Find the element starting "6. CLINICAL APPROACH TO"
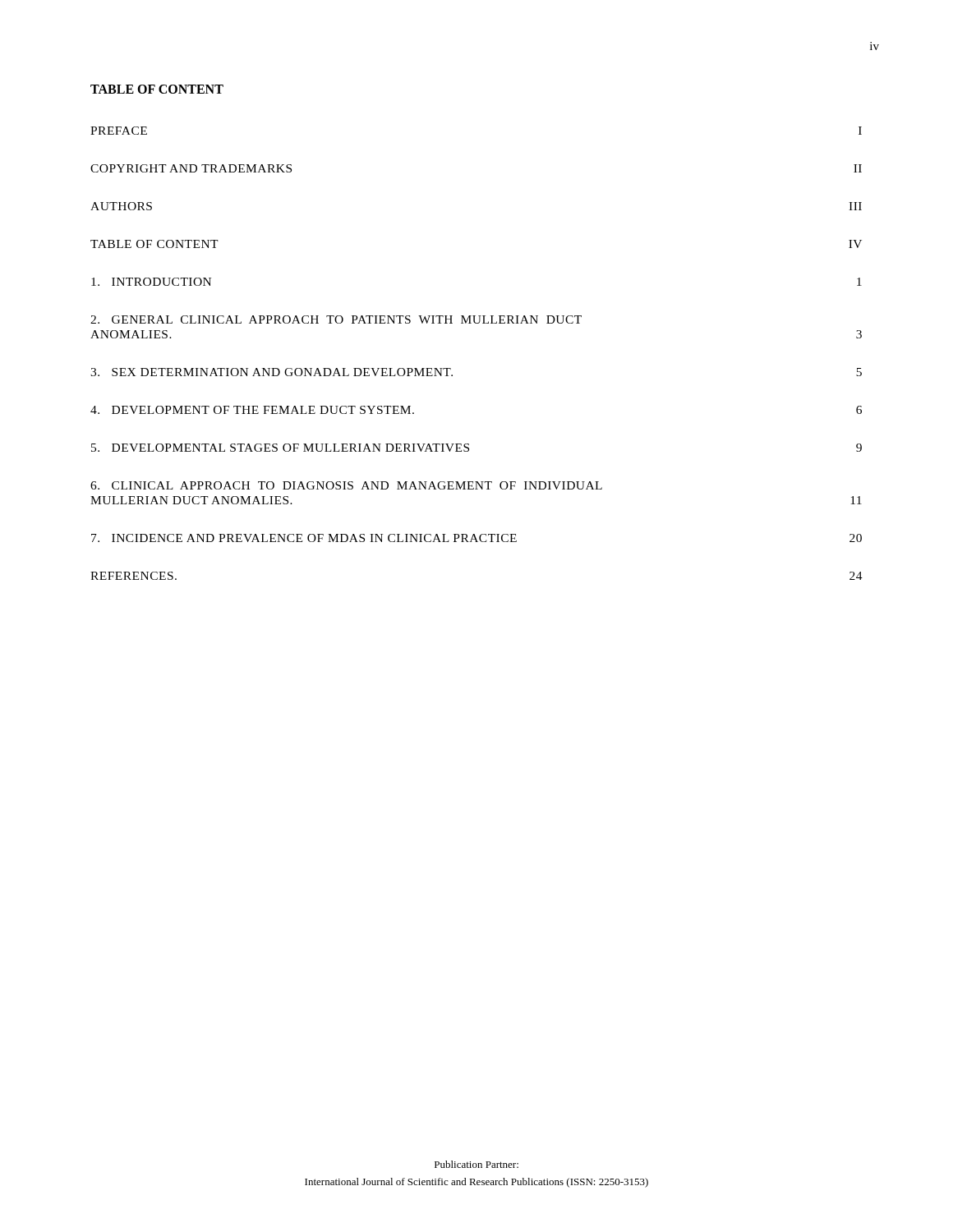The width and height of the screenshot is (953, 1232). point(476,493)
